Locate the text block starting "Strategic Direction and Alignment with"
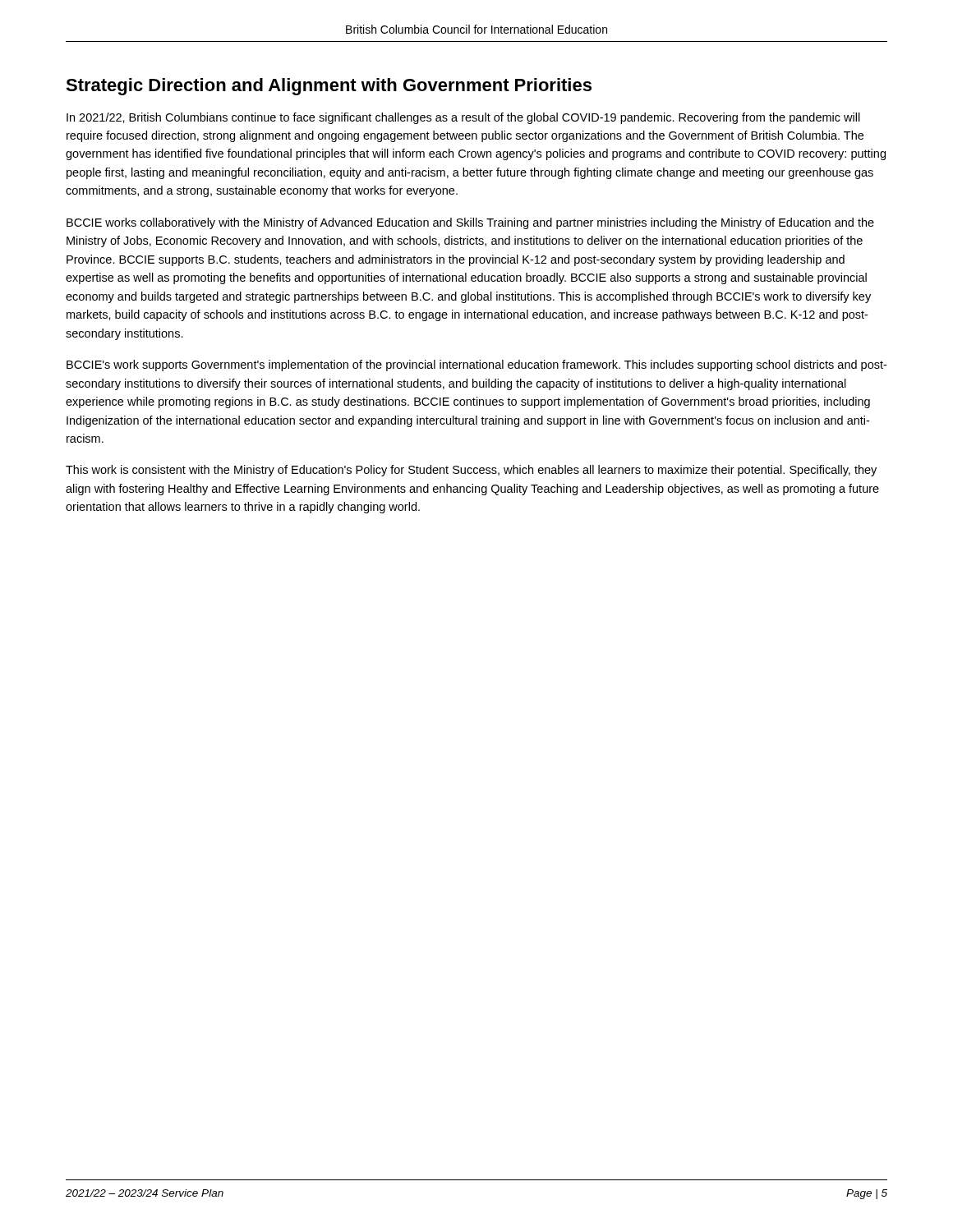 pos(329,85)
